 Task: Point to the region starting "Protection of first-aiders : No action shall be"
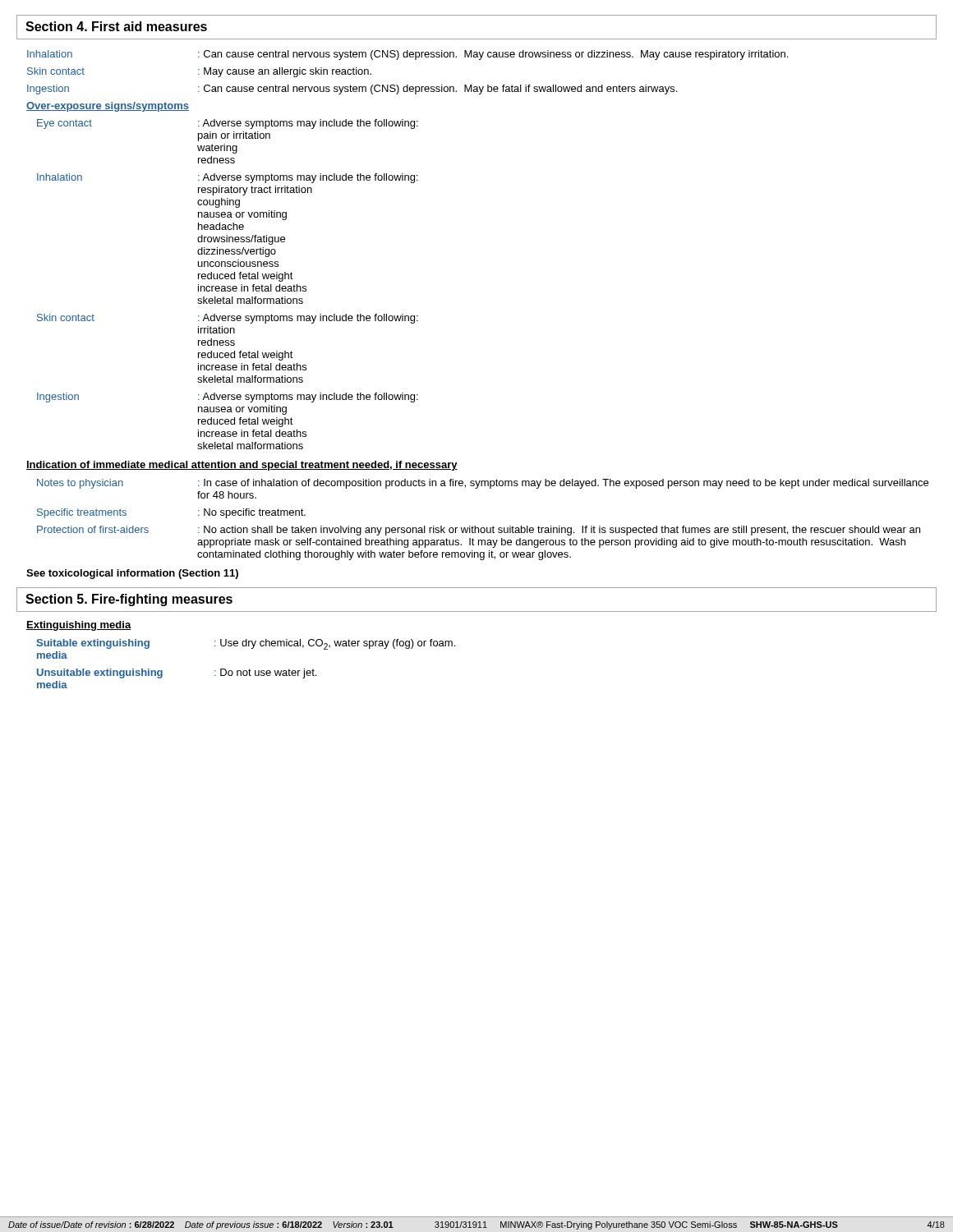[x=476, y=541]
